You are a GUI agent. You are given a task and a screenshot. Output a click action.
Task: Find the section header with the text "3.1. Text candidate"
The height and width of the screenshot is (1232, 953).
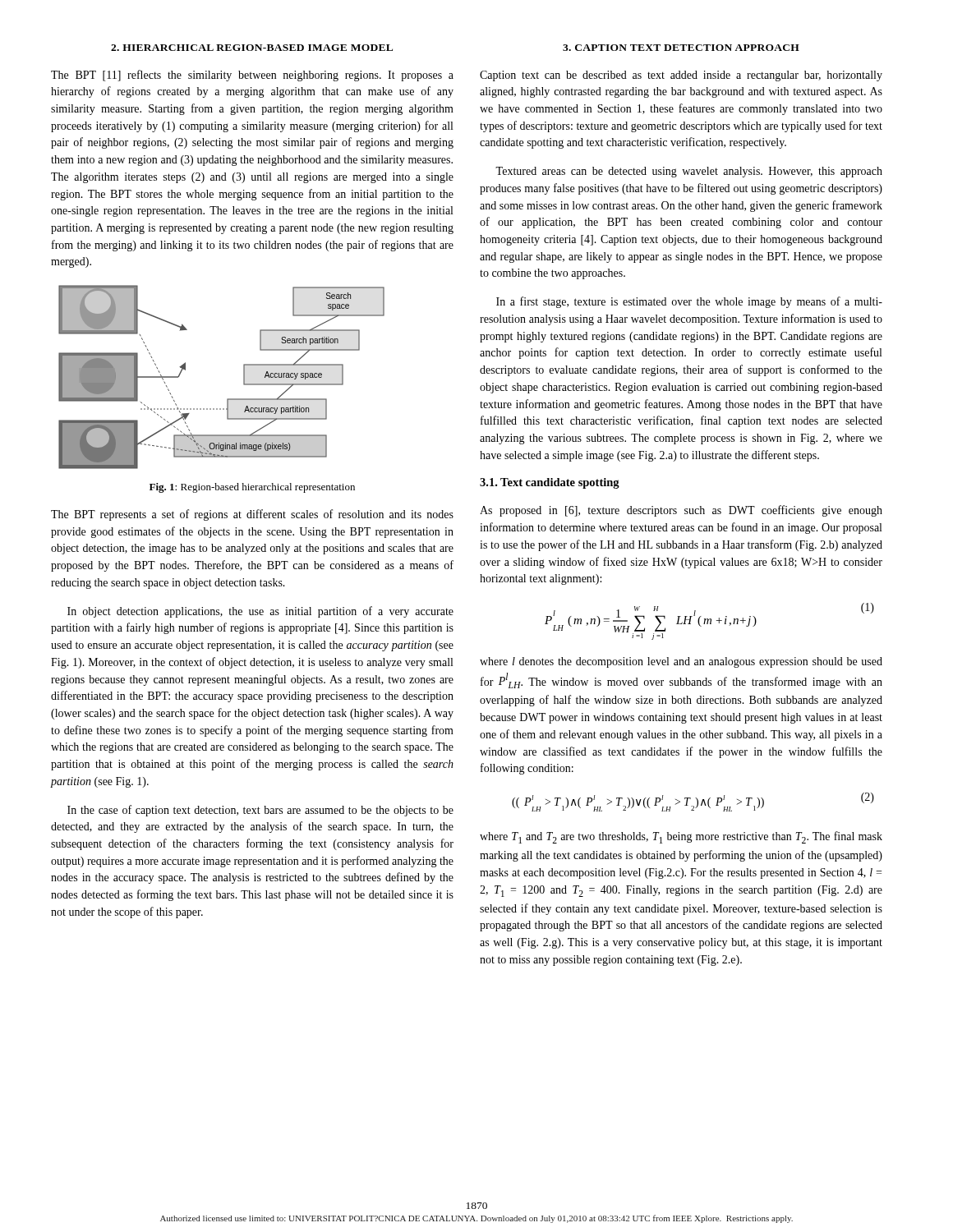550,483
